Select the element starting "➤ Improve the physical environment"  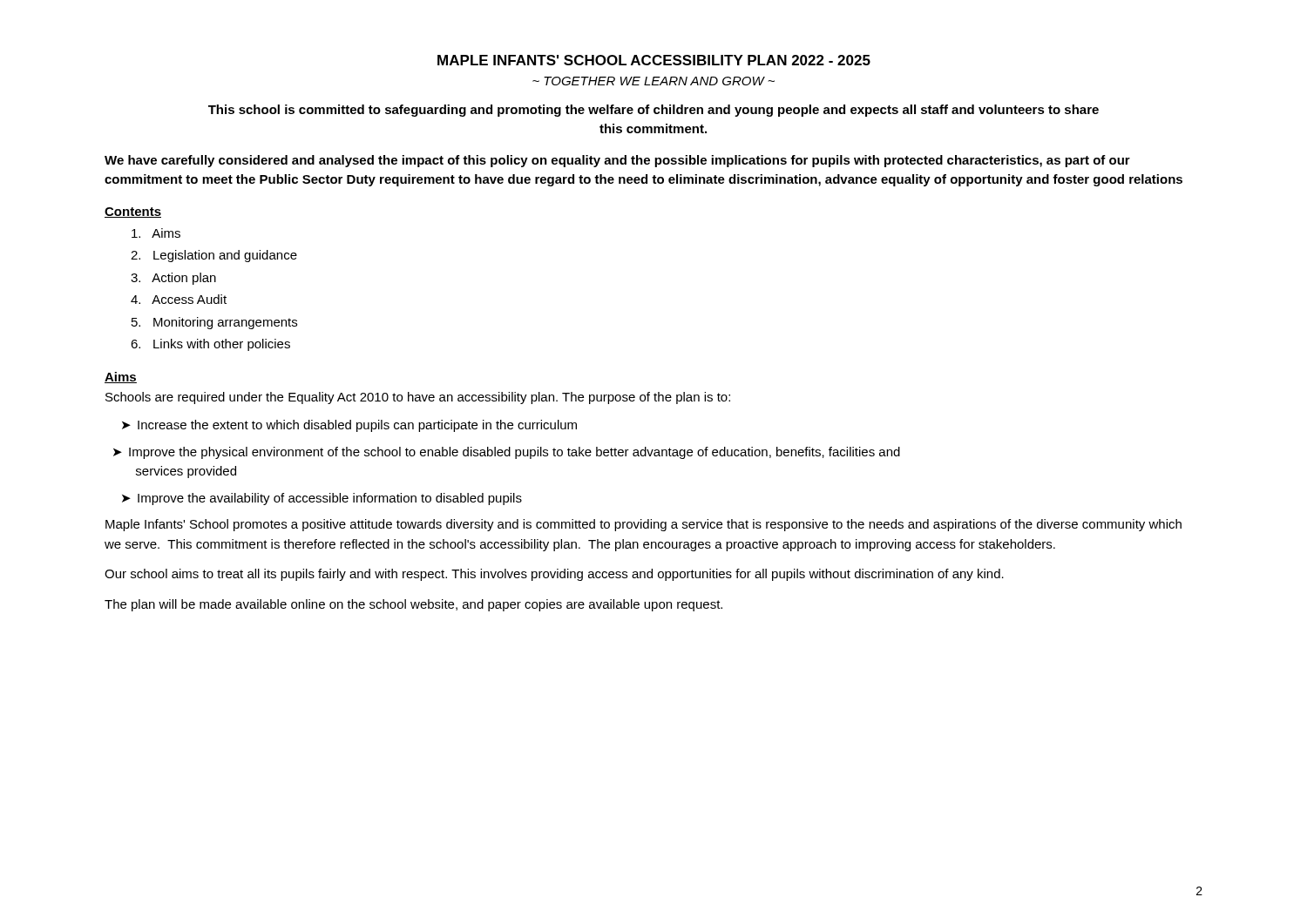coord(657,462)
